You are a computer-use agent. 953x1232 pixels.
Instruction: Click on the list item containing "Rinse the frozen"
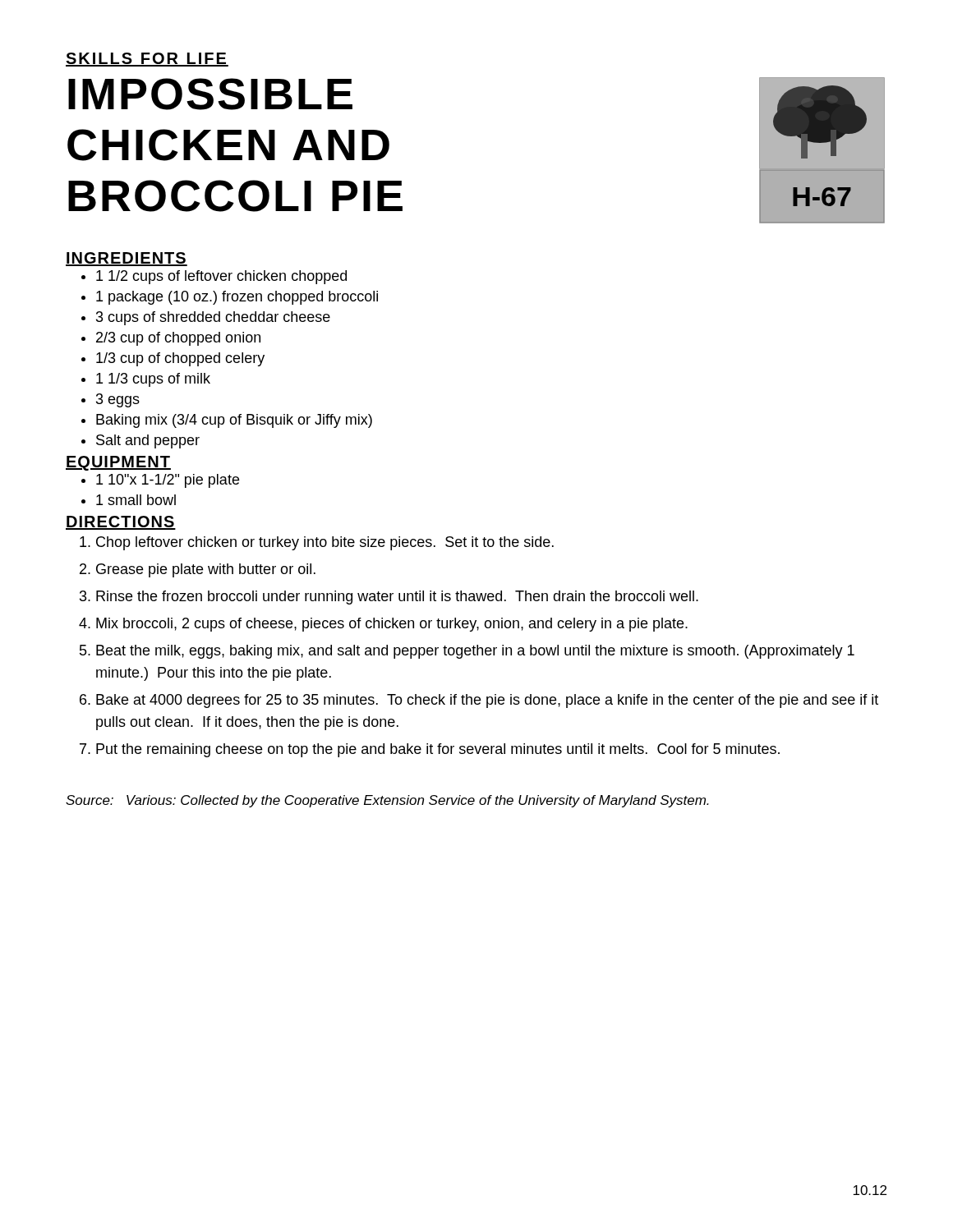coord(397,596)
